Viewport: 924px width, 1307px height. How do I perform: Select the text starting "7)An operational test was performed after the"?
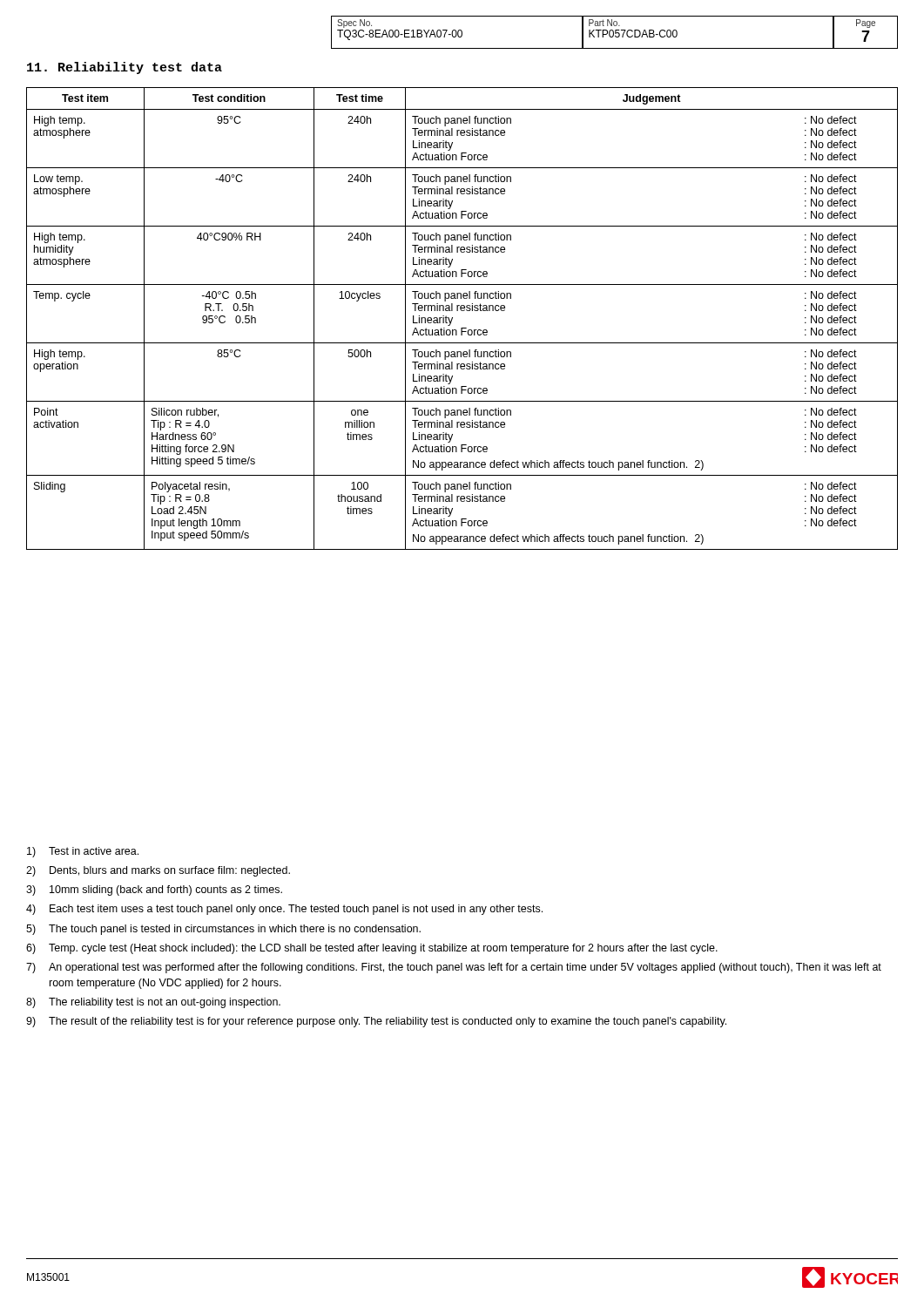pyautogui.click(x=462, y=975)
